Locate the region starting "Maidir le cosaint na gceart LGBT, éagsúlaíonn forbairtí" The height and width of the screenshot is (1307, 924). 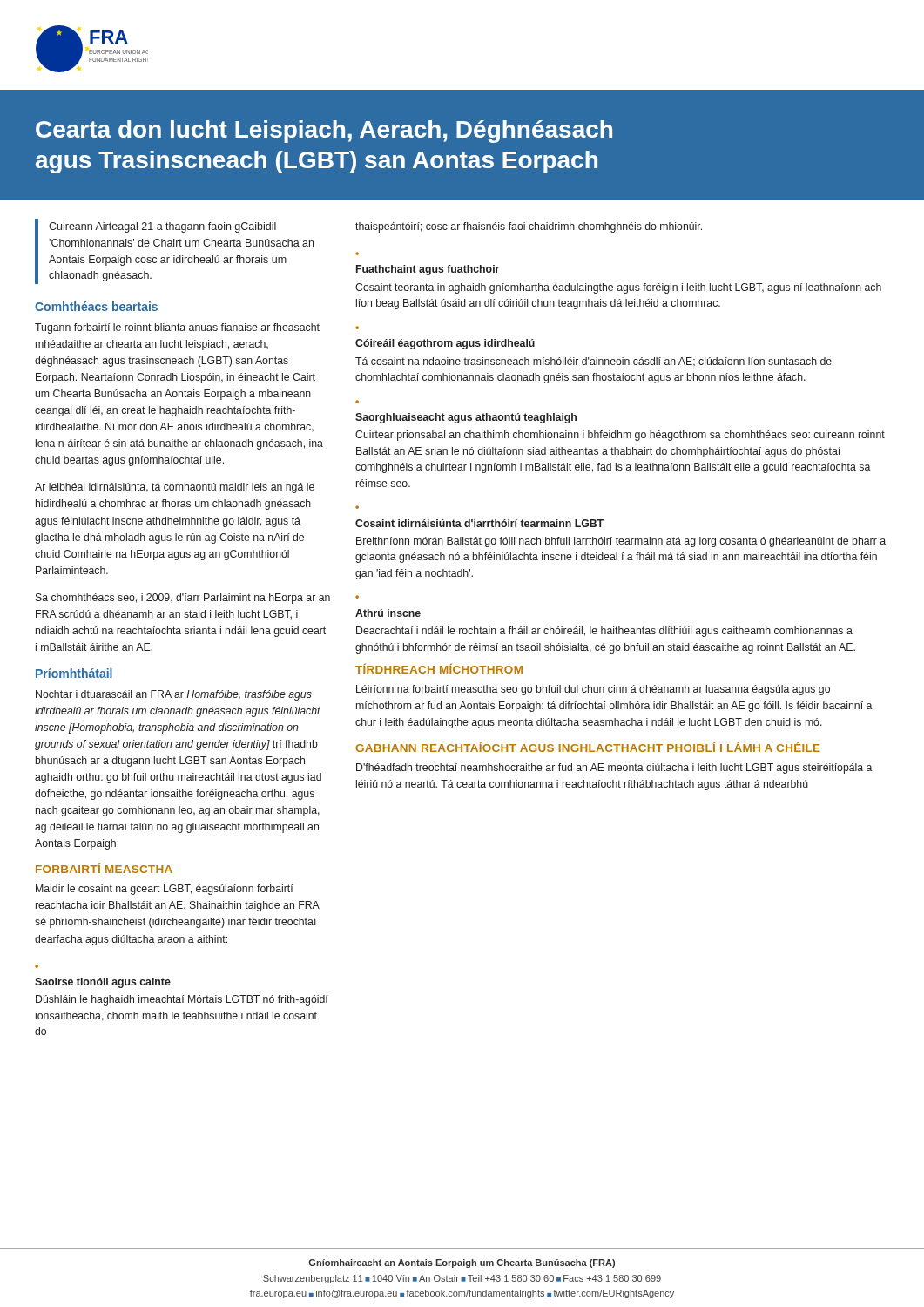(x=177, y=914)
